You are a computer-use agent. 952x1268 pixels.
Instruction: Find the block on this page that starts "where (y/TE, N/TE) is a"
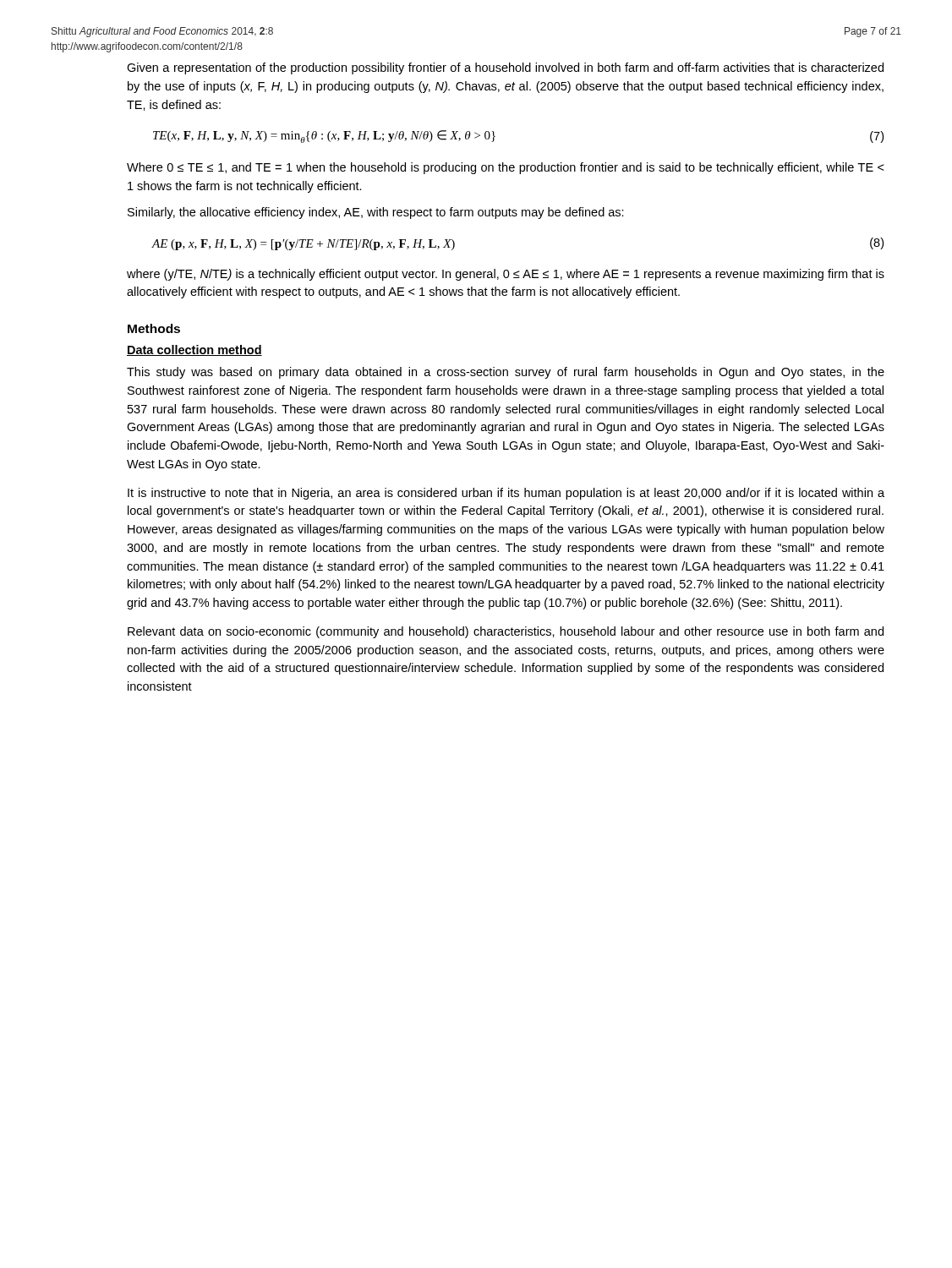pyautogui.click(x=506, y=283)
